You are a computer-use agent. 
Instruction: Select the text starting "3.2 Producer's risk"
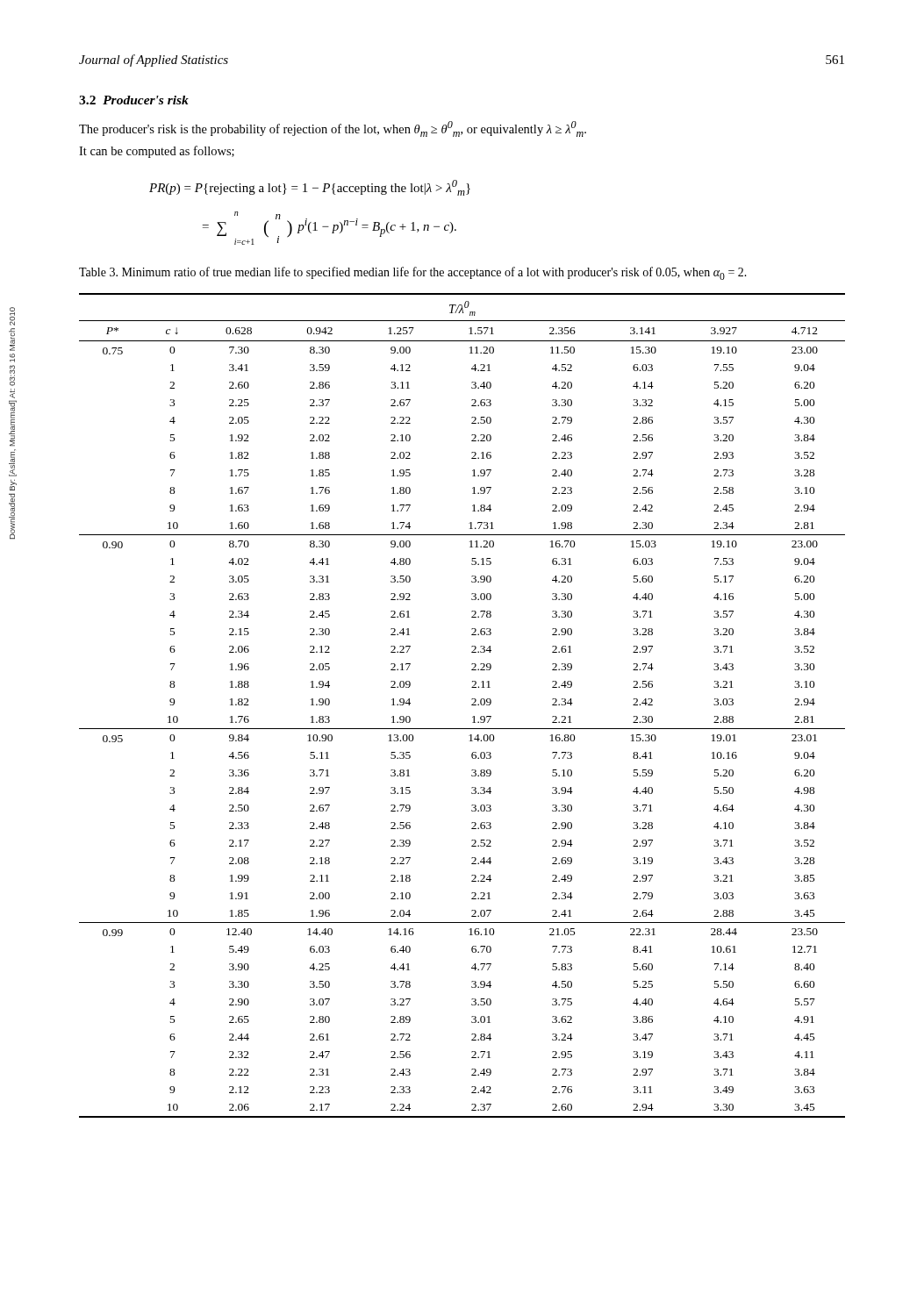point(134,100)
